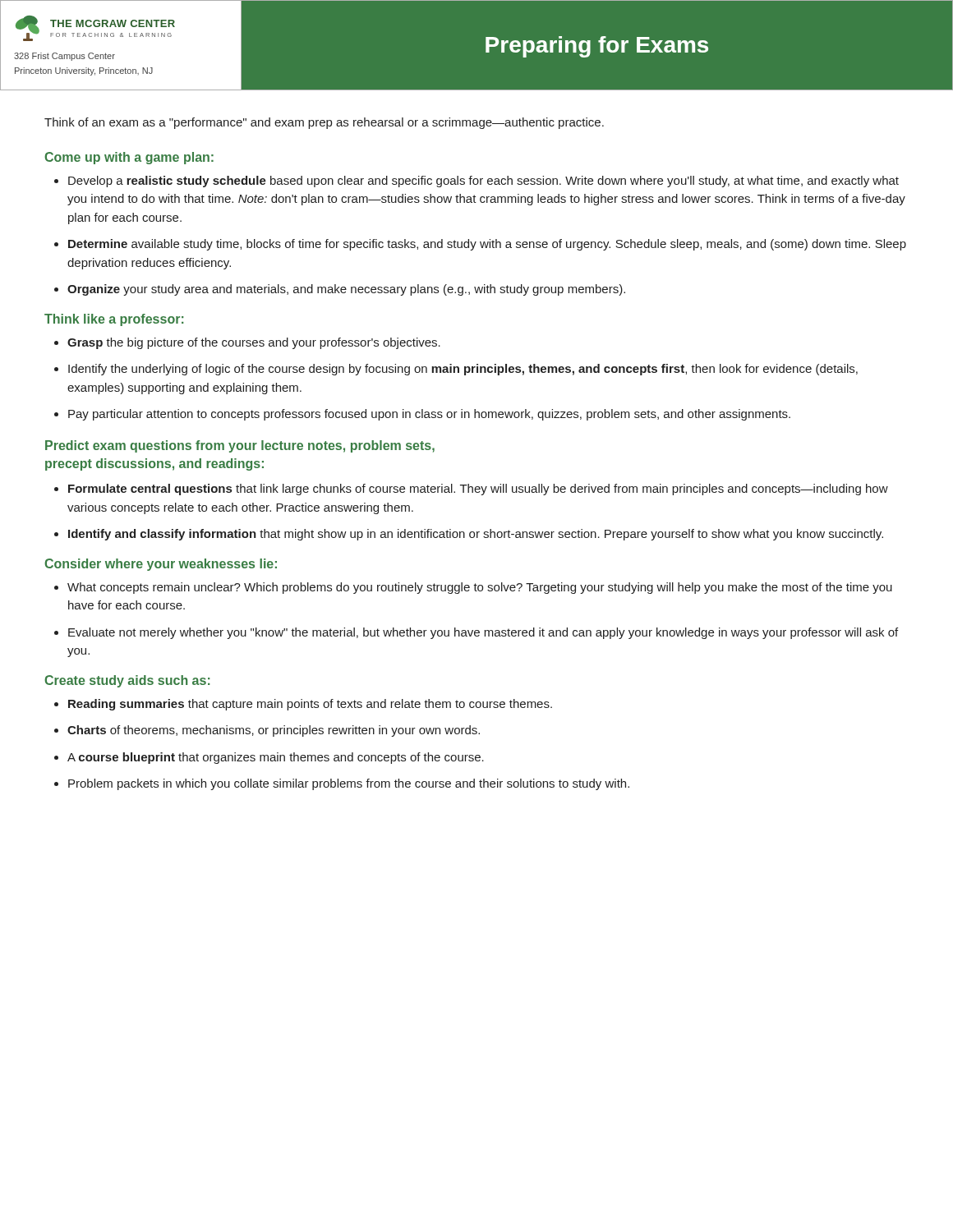This screenshot has width=953, height=1232.
Task: Click on the list item containing "Reading summaries that"
Action: 310,703
